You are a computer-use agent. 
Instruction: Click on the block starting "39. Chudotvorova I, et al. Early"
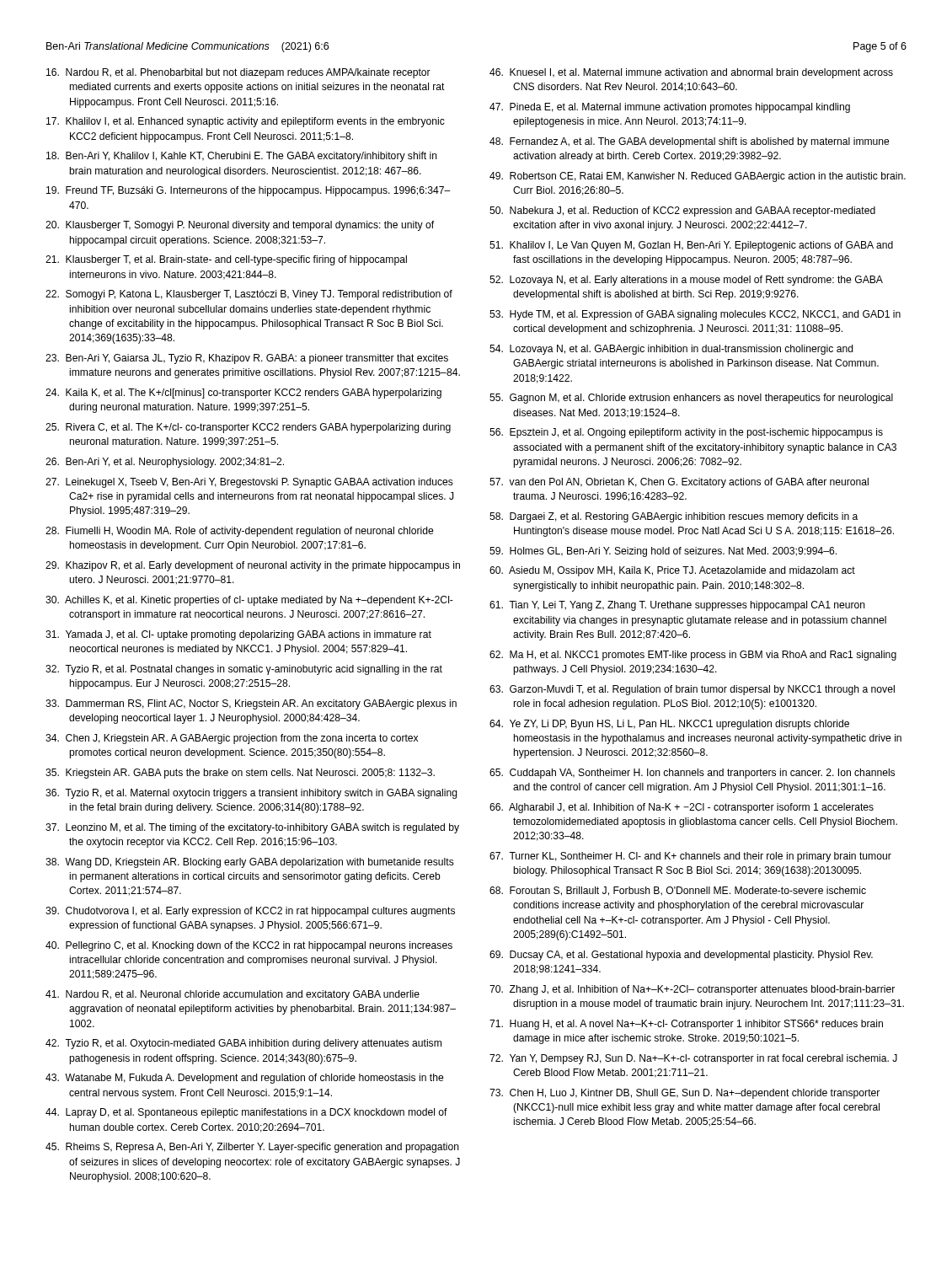pos(250,918)
